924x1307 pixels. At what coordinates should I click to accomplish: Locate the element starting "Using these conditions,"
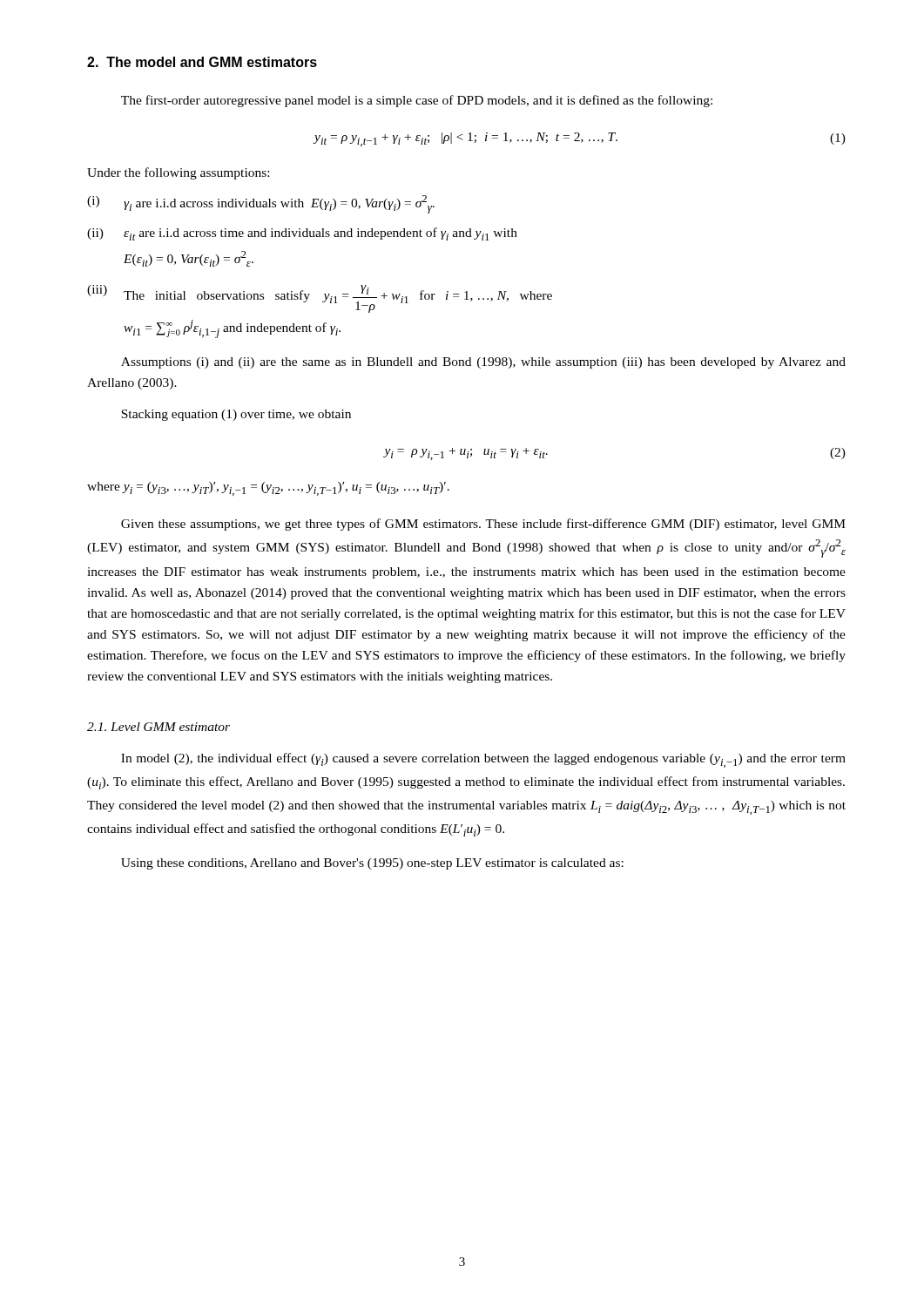pos(373,862)
